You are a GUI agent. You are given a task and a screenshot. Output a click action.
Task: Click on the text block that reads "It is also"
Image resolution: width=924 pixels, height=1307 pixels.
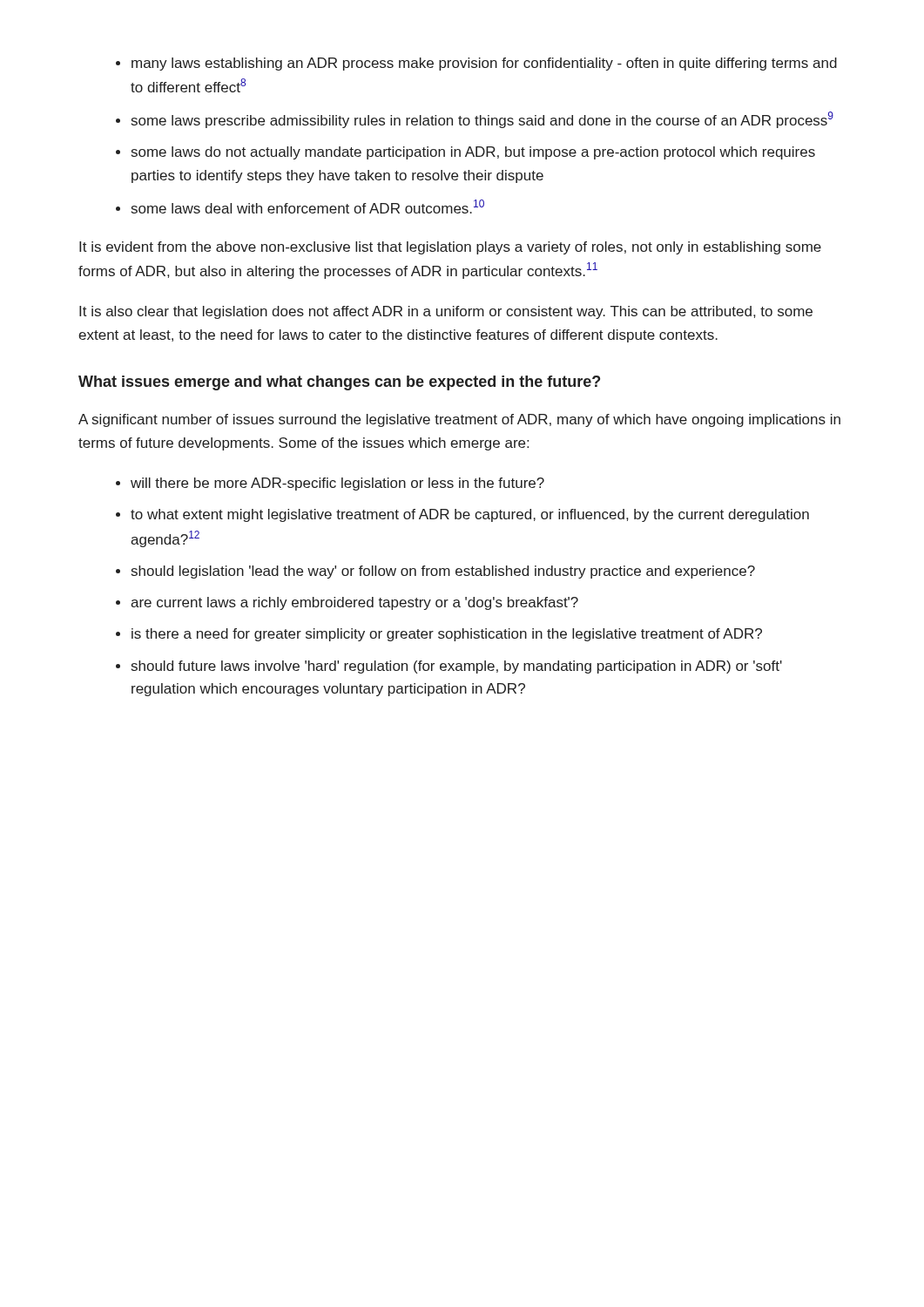(x=446, y=323)
